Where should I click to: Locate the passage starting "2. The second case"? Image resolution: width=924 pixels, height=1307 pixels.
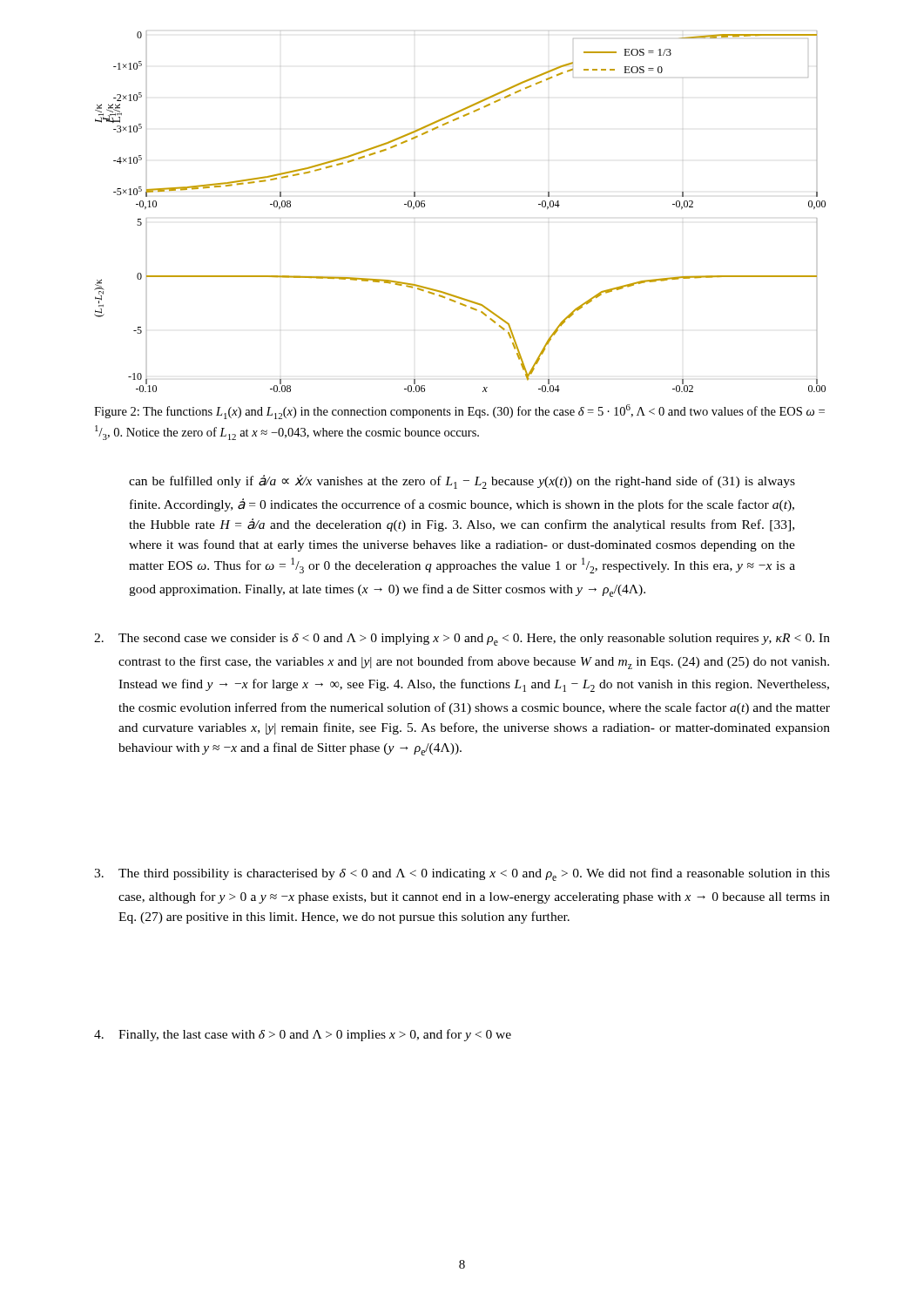462,694
